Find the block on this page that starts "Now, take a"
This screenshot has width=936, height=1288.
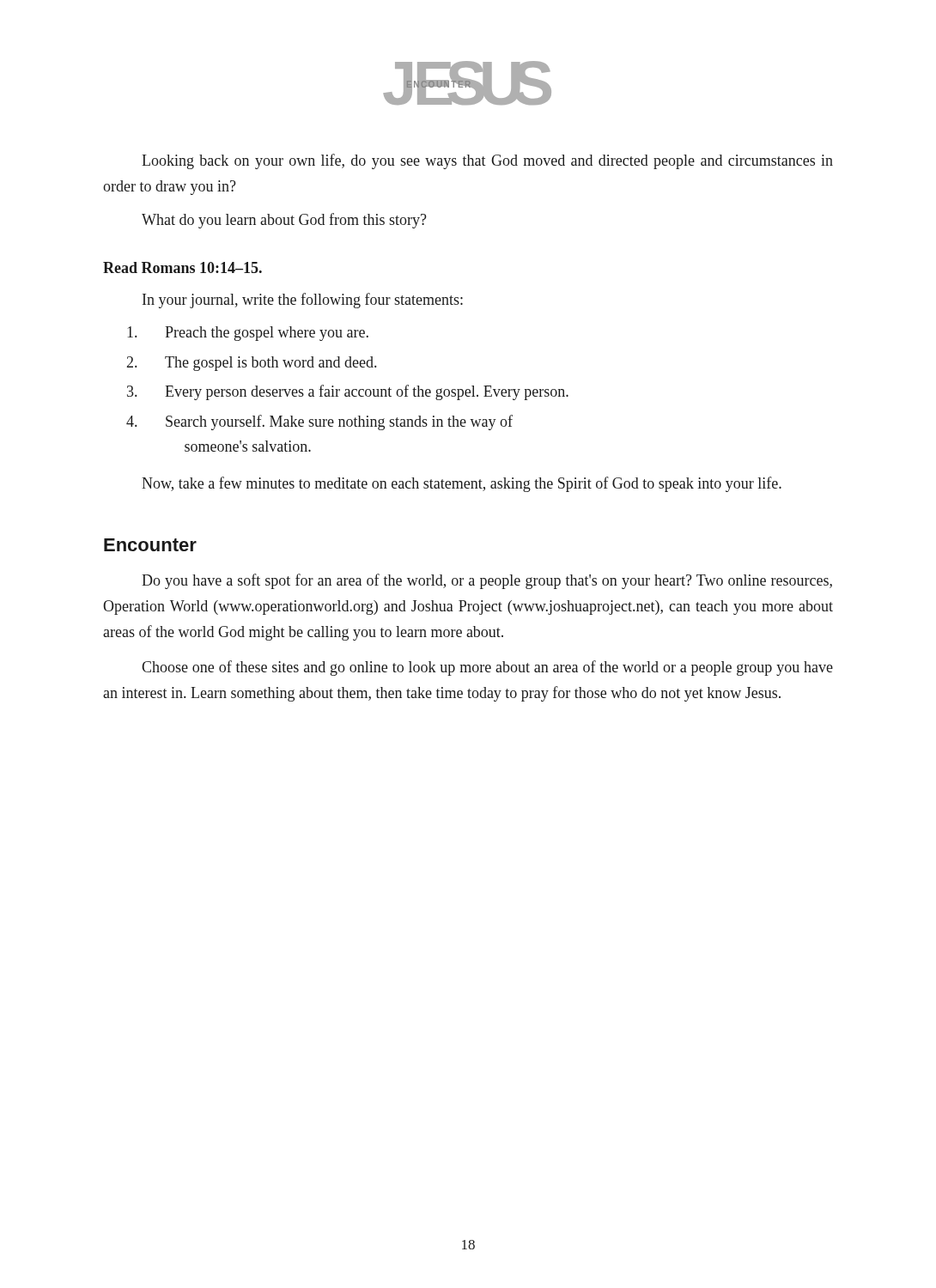click(x=468, y=484)
